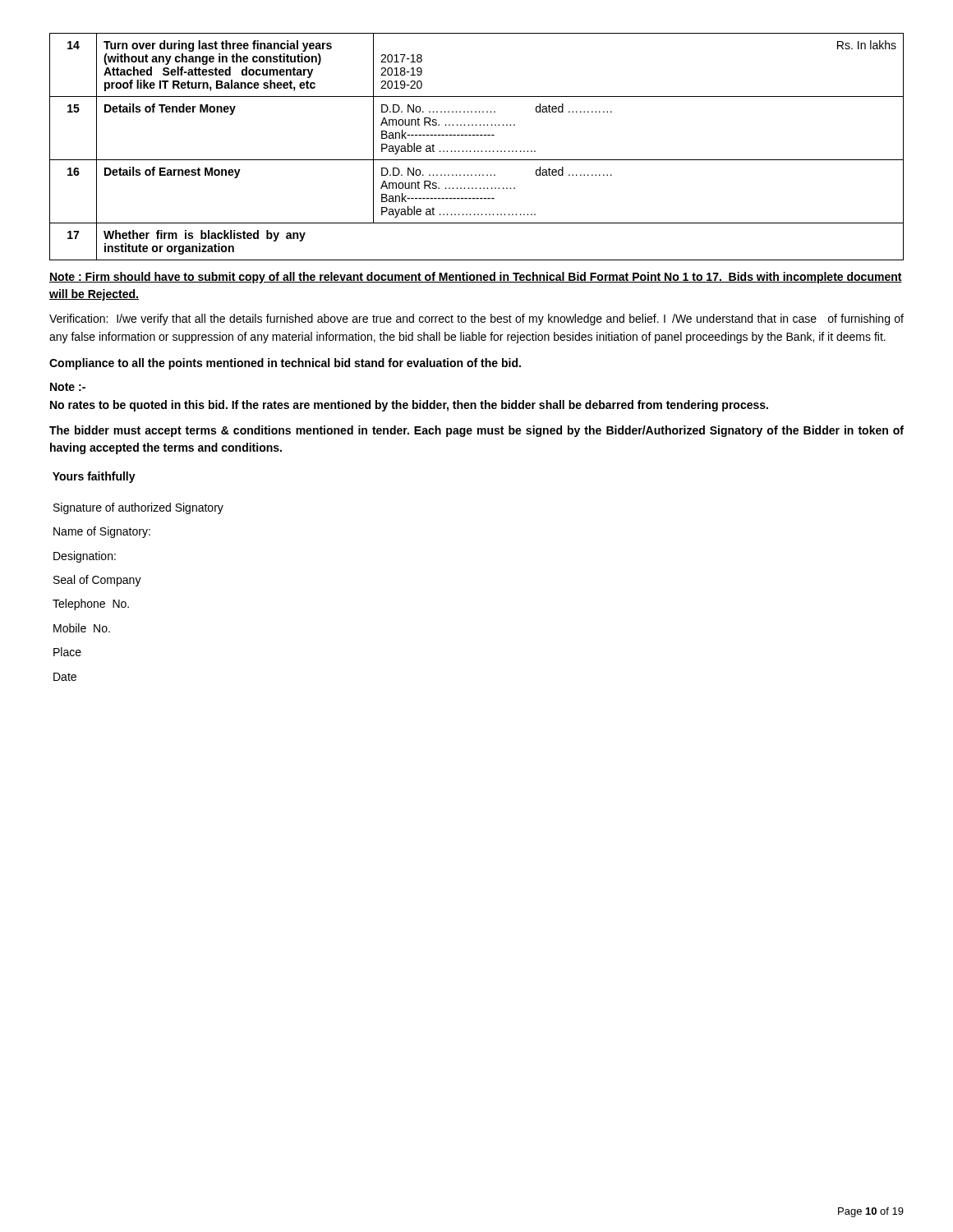Find "Note :-" on this page
The height and width of the screenshot is (1232, 953).
click(67, 387)
